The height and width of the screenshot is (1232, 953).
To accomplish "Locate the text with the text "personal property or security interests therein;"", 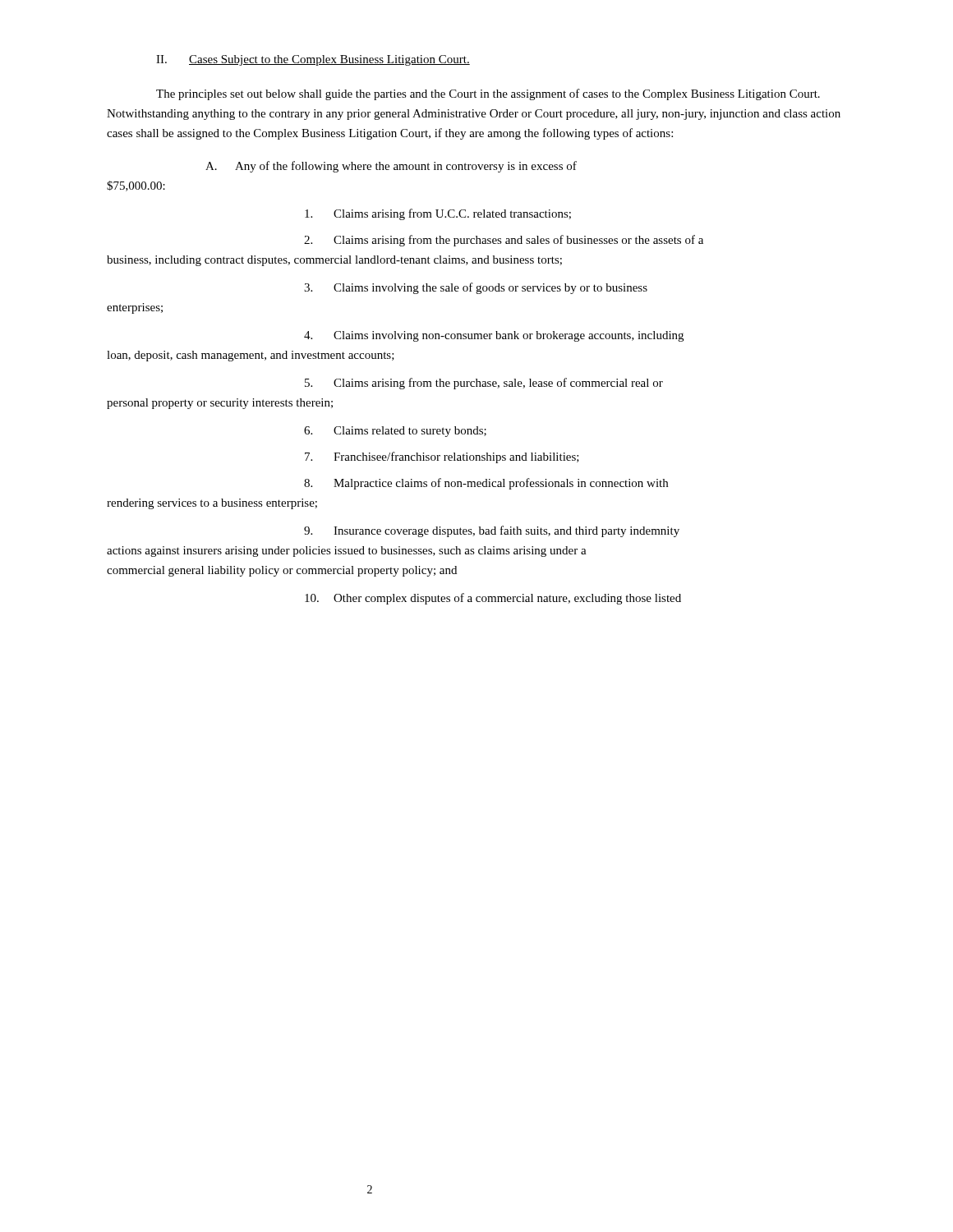I will pos(220,402).
